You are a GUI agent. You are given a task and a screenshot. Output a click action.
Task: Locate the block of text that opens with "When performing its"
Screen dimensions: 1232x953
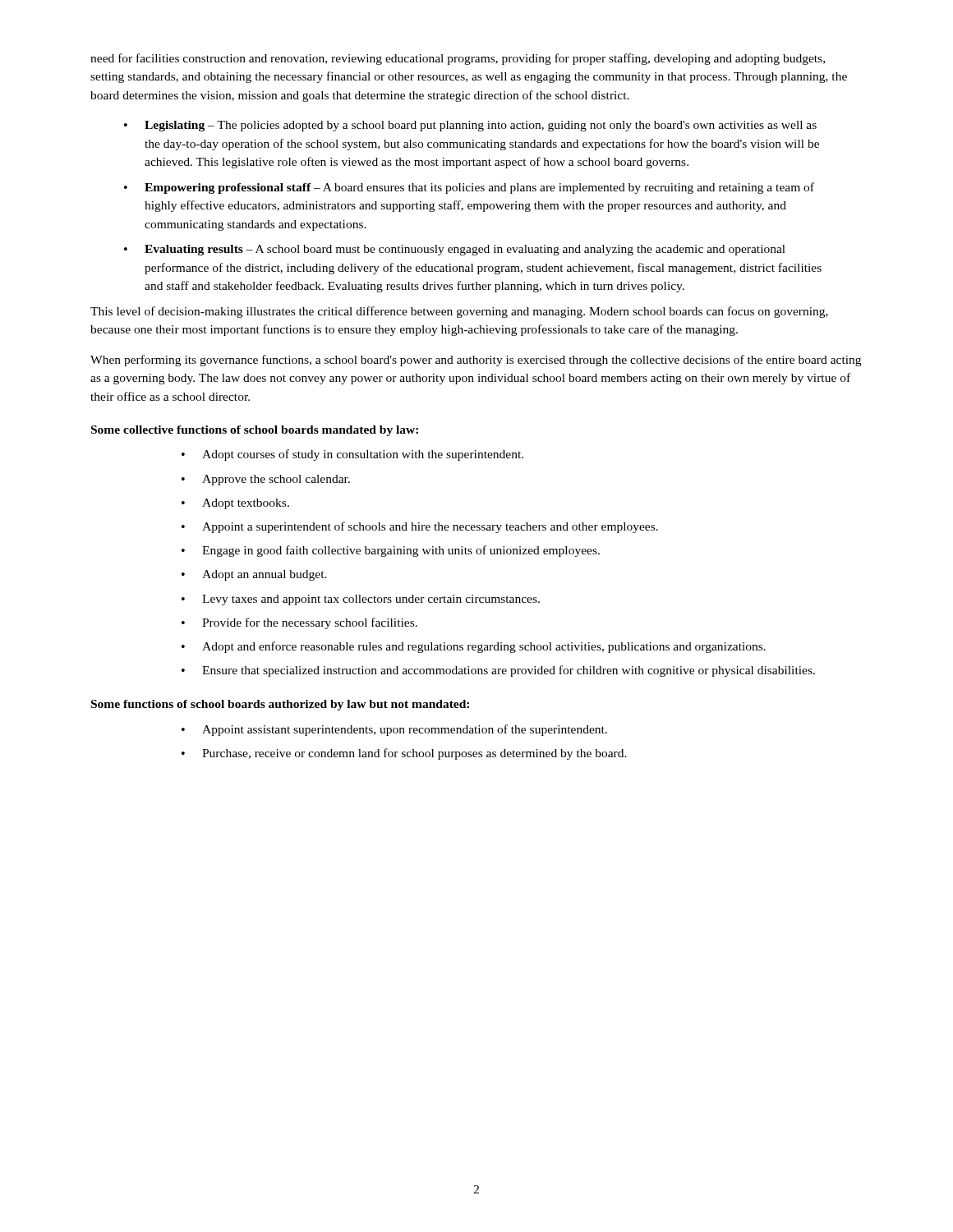tap(476, 377)
